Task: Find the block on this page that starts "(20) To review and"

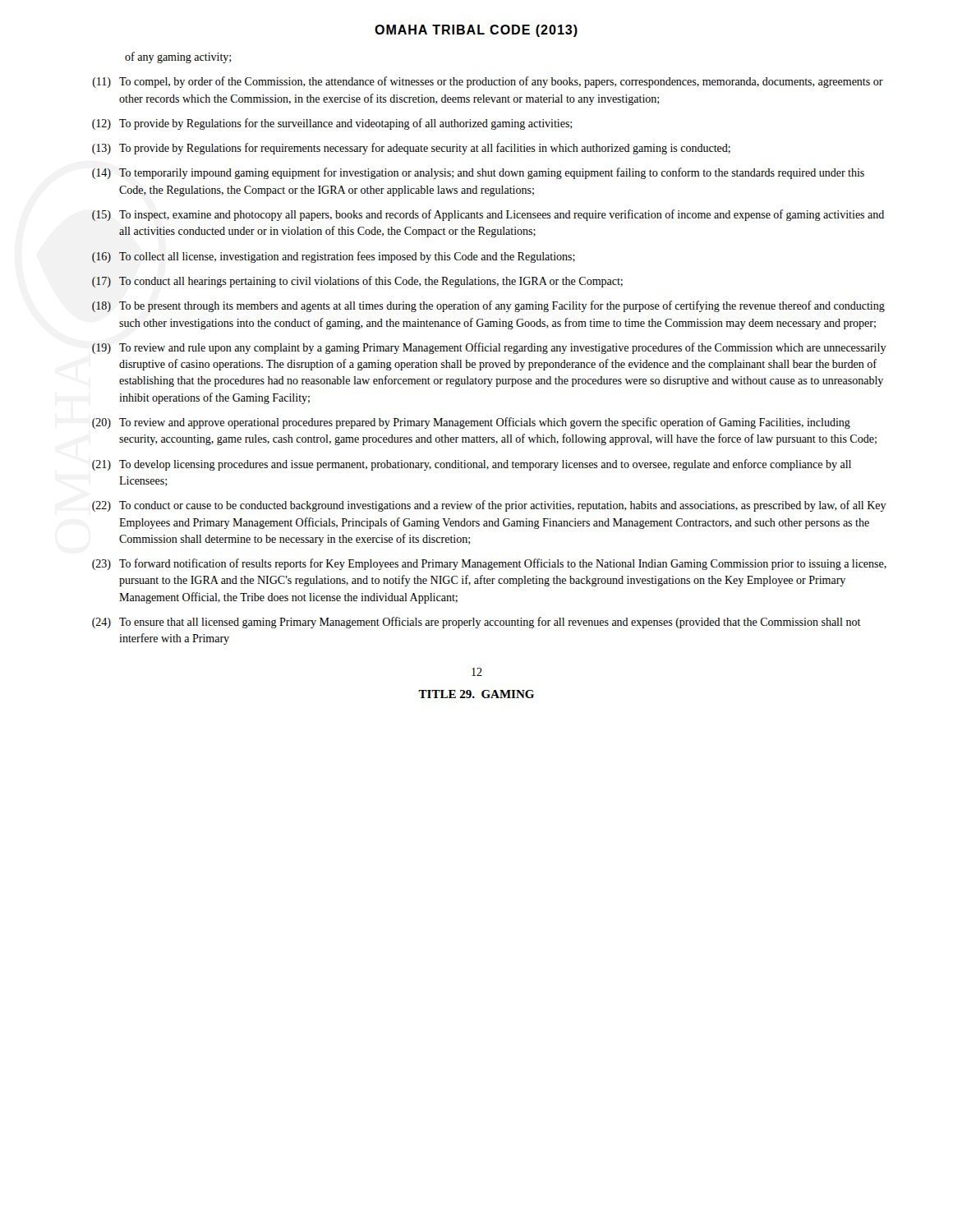Action: tap(476, 432)
